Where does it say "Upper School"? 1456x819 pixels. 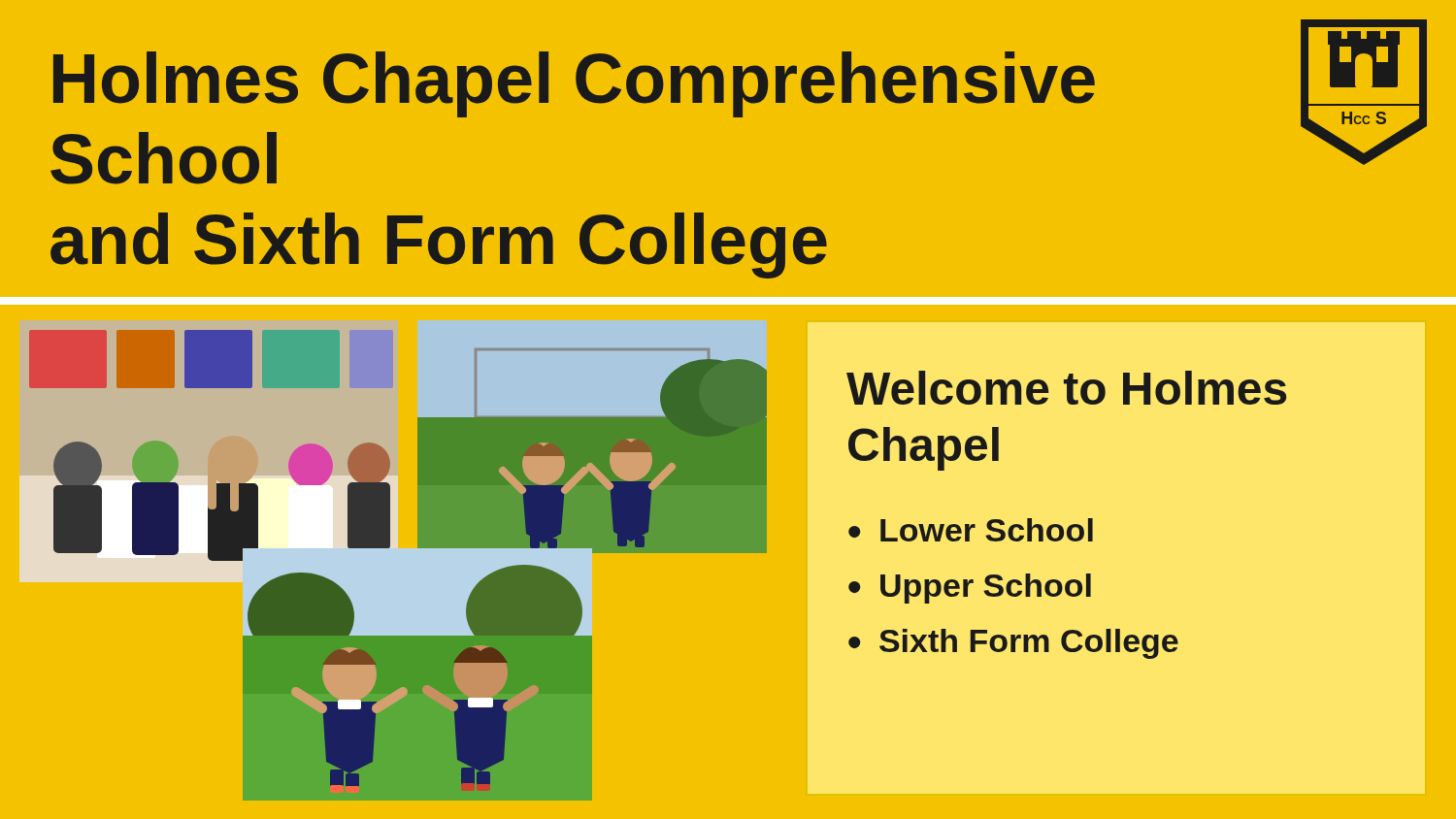pyautogui.click(x=986, y=586)
